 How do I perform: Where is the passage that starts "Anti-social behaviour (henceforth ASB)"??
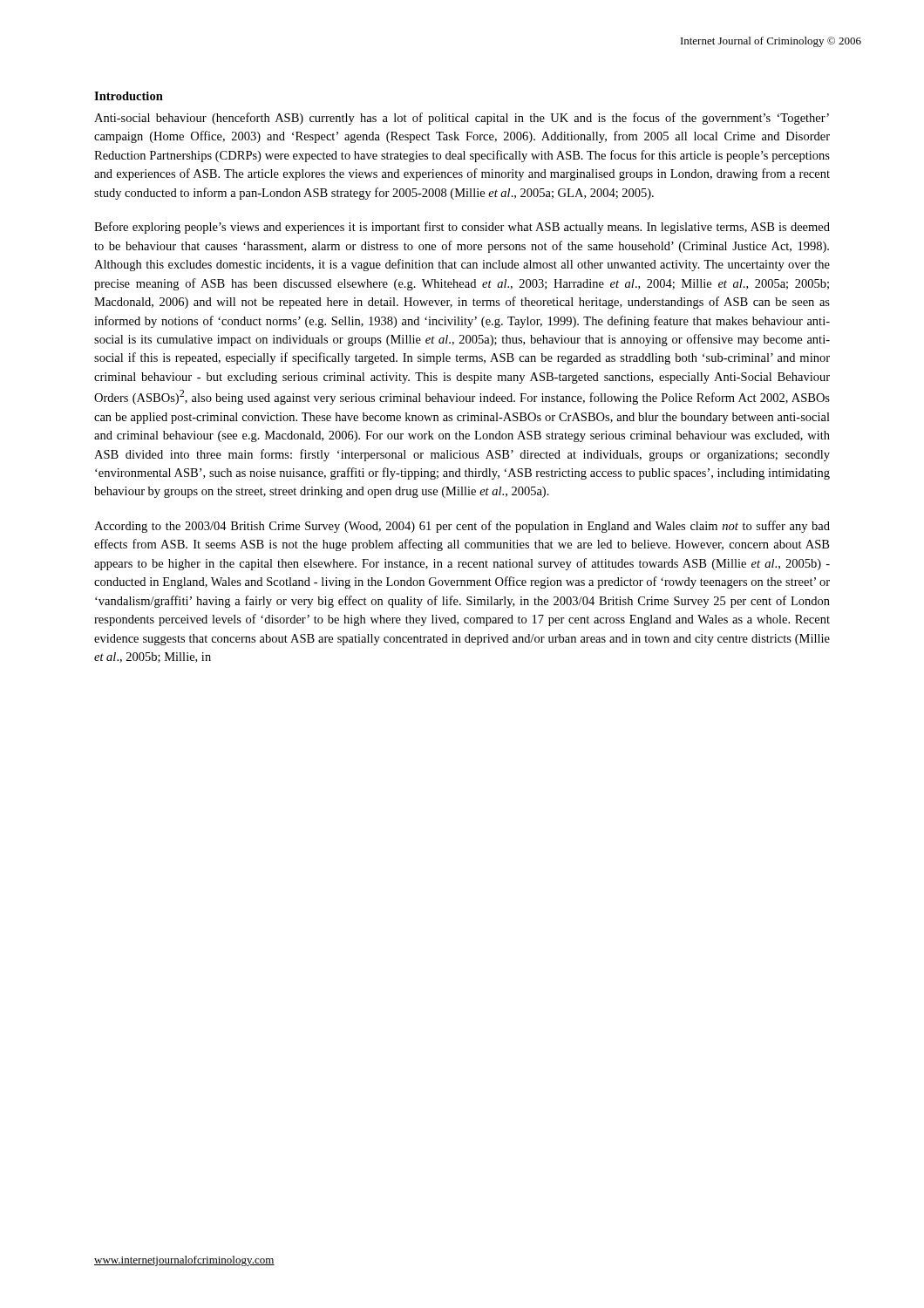[x=462, y=155]
